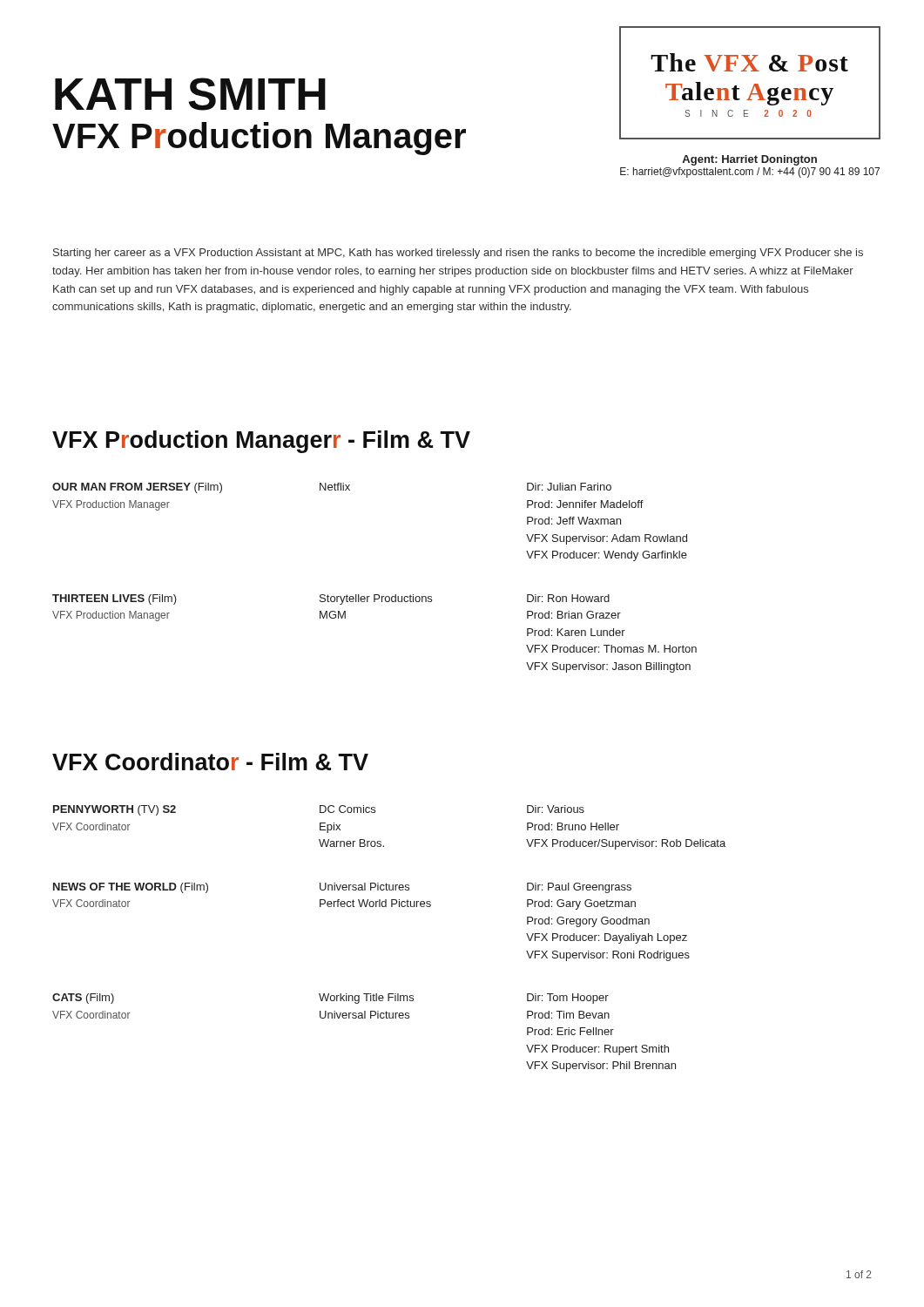Find the element starting "NEWS OF THE WORLD"
The image size is (924, 1307).
[342, 888]
